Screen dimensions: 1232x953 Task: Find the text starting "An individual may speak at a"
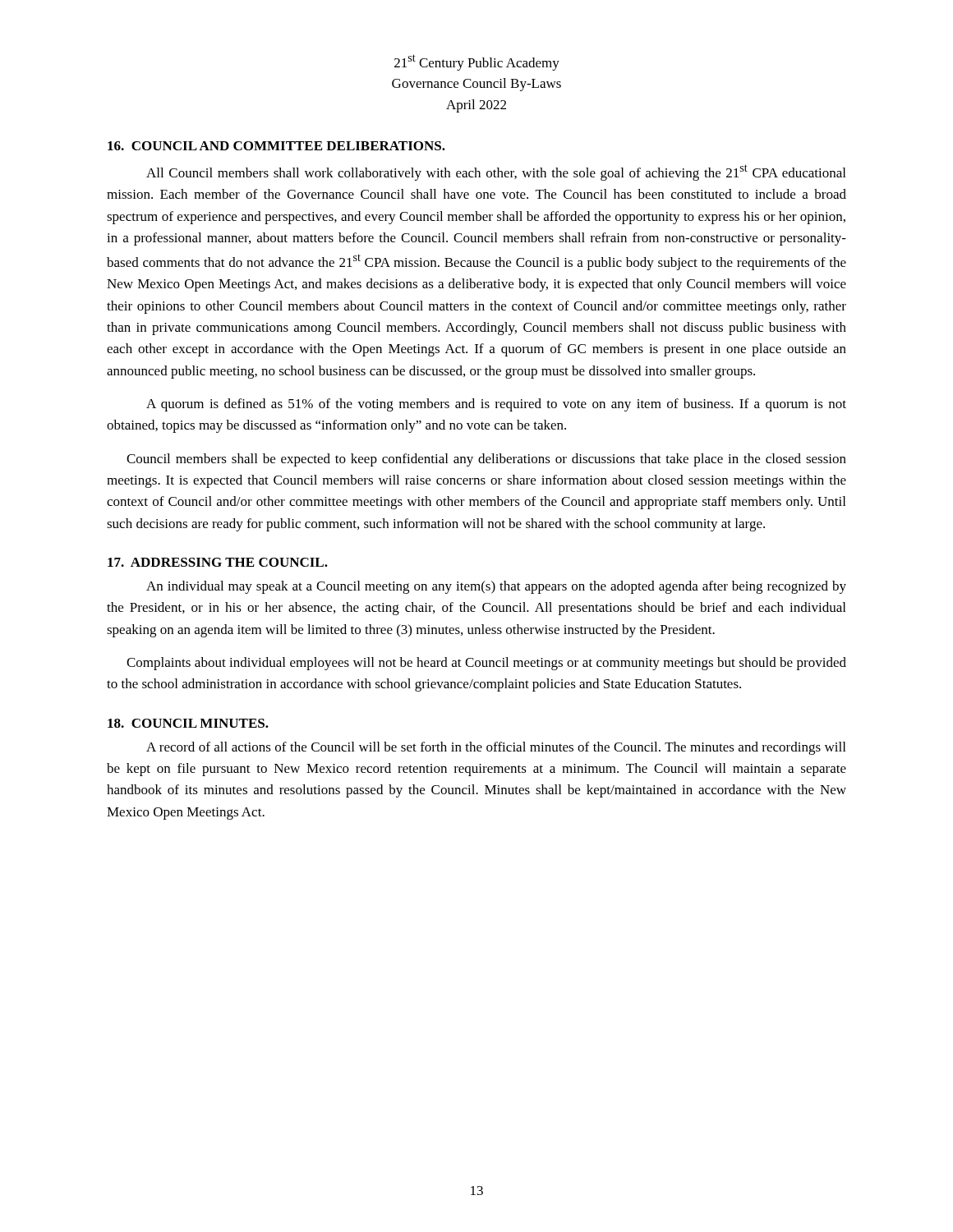tap(476, 608)
